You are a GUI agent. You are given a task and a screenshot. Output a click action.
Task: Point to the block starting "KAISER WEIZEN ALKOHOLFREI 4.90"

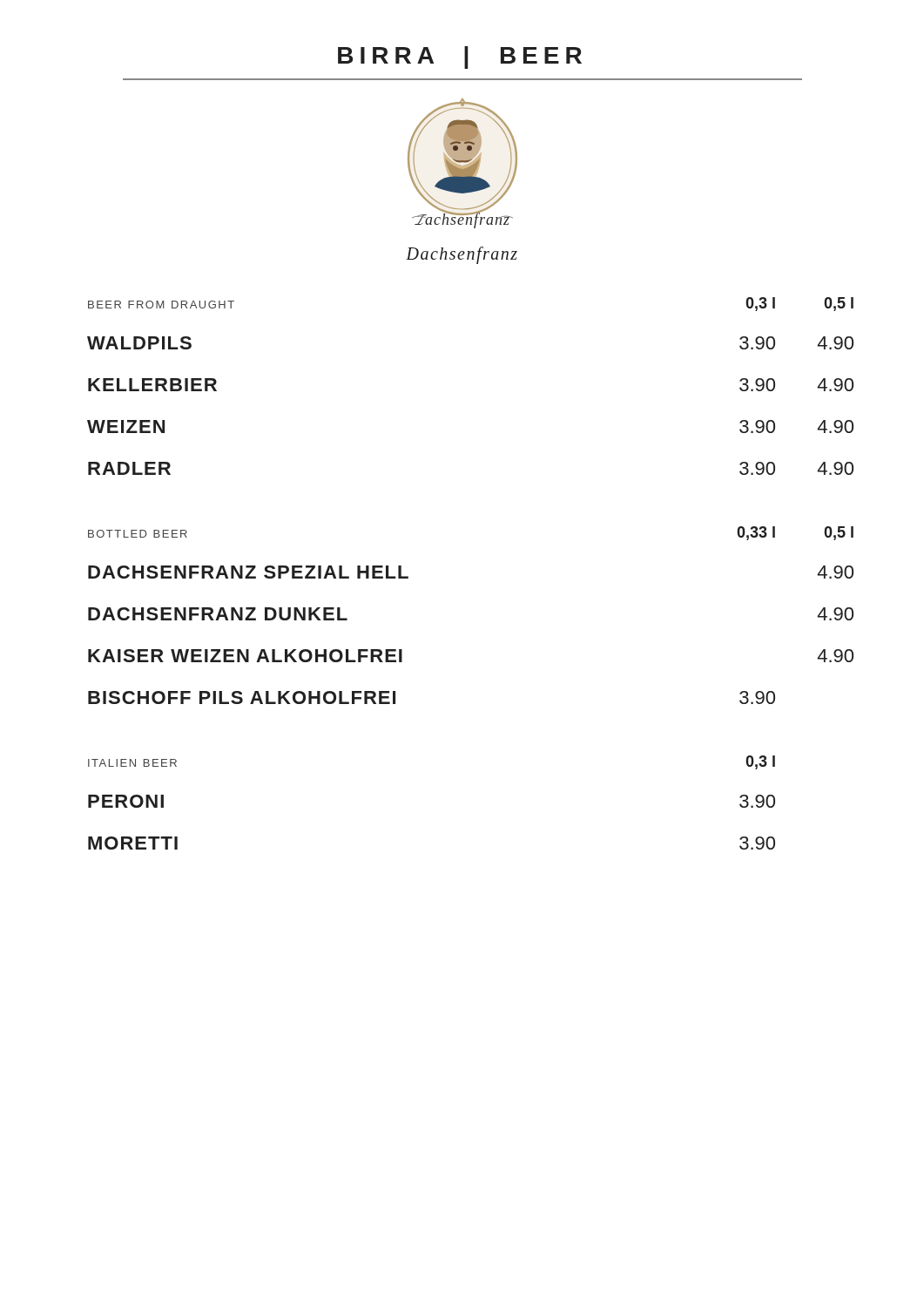[243, 656]
